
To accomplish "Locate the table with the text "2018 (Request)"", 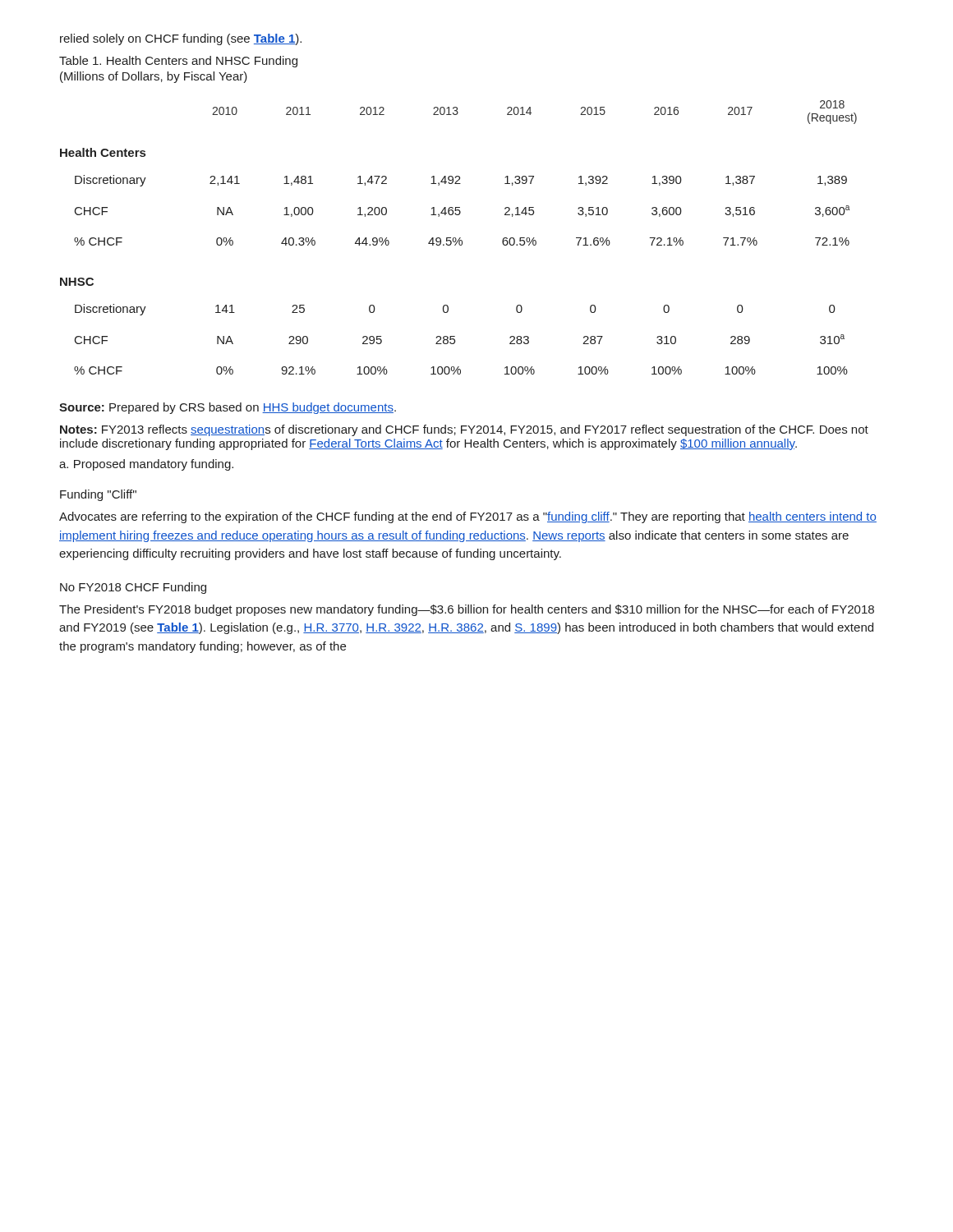I will click(473, 237).
